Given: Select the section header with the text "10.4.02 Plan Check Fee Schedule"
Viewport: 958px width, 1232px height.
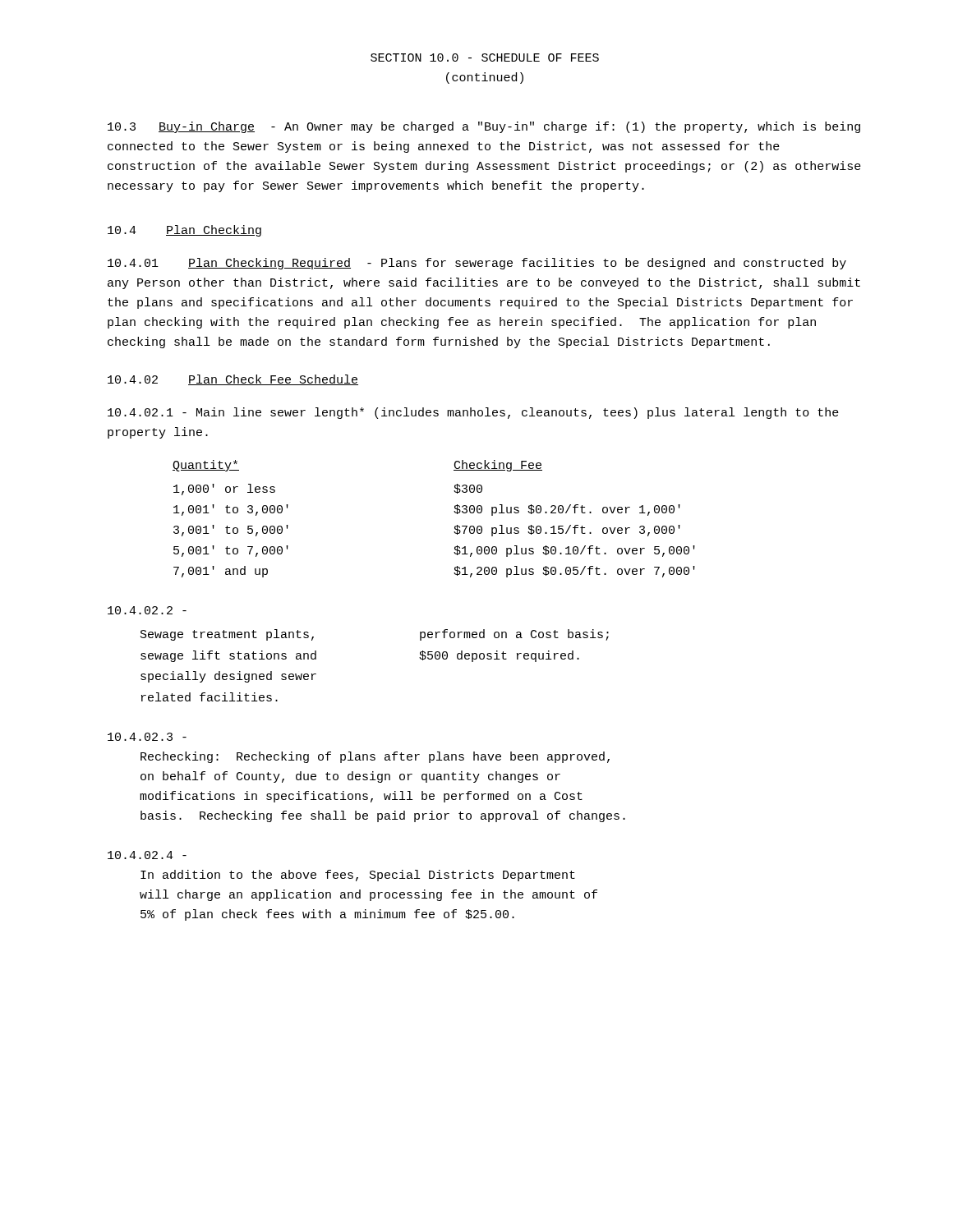Looking at the screenshot, I should click(x=233, y=381).
